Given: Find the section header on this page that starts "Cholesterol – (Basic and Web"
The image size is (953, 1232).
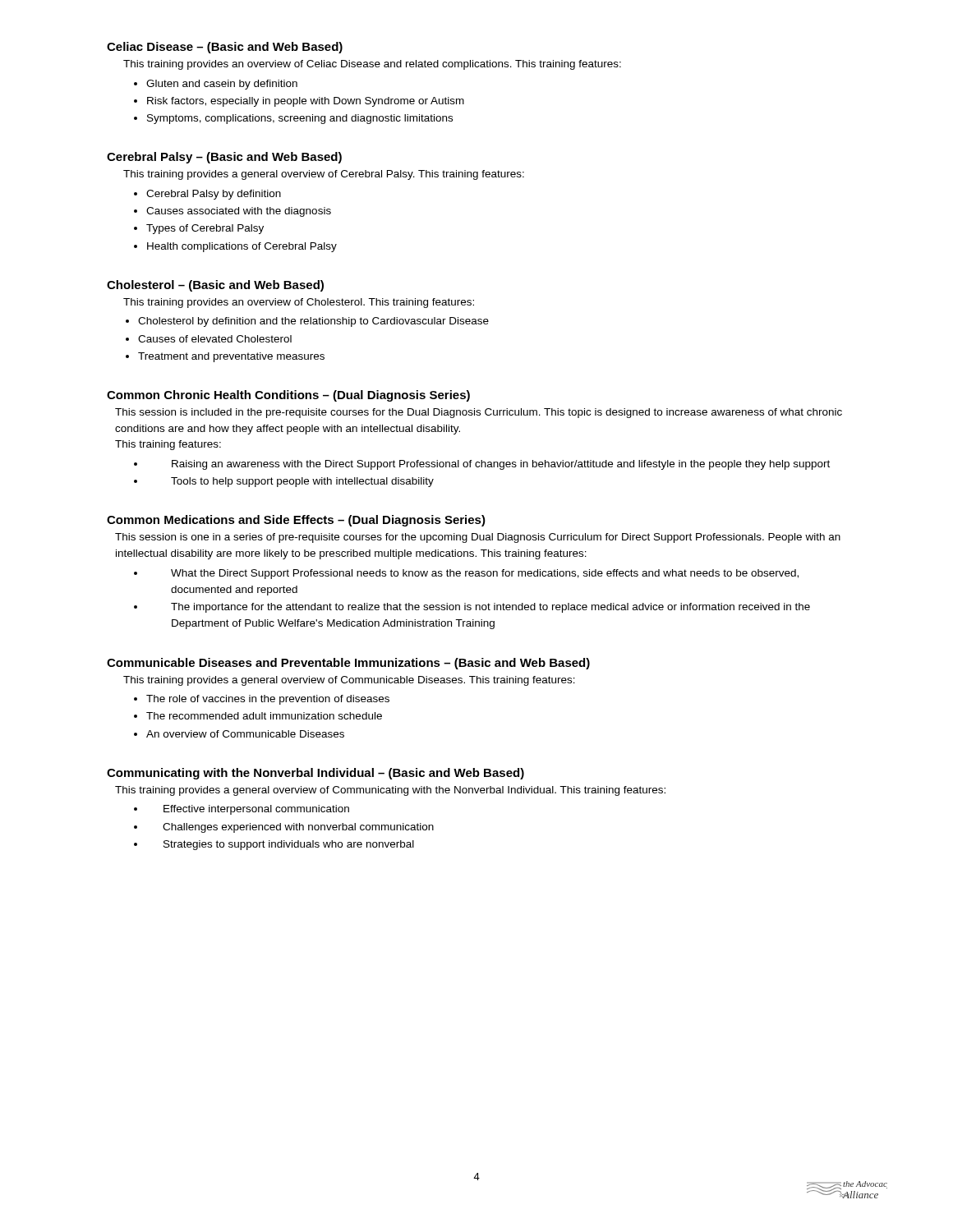Looking at the screenshot, I should [216, 284].
